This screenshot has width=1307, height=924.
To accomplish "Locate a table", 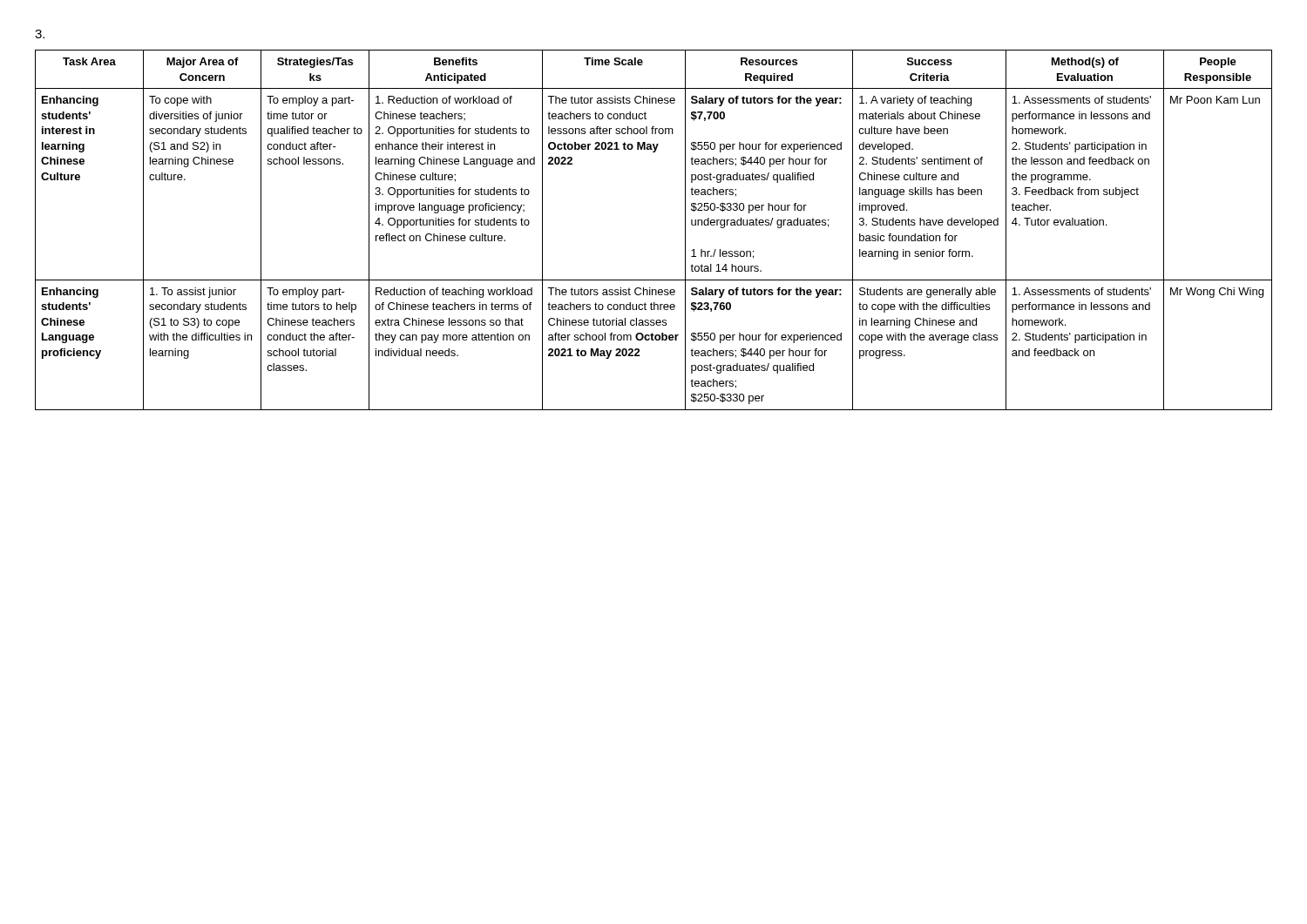I will [654, 230].
